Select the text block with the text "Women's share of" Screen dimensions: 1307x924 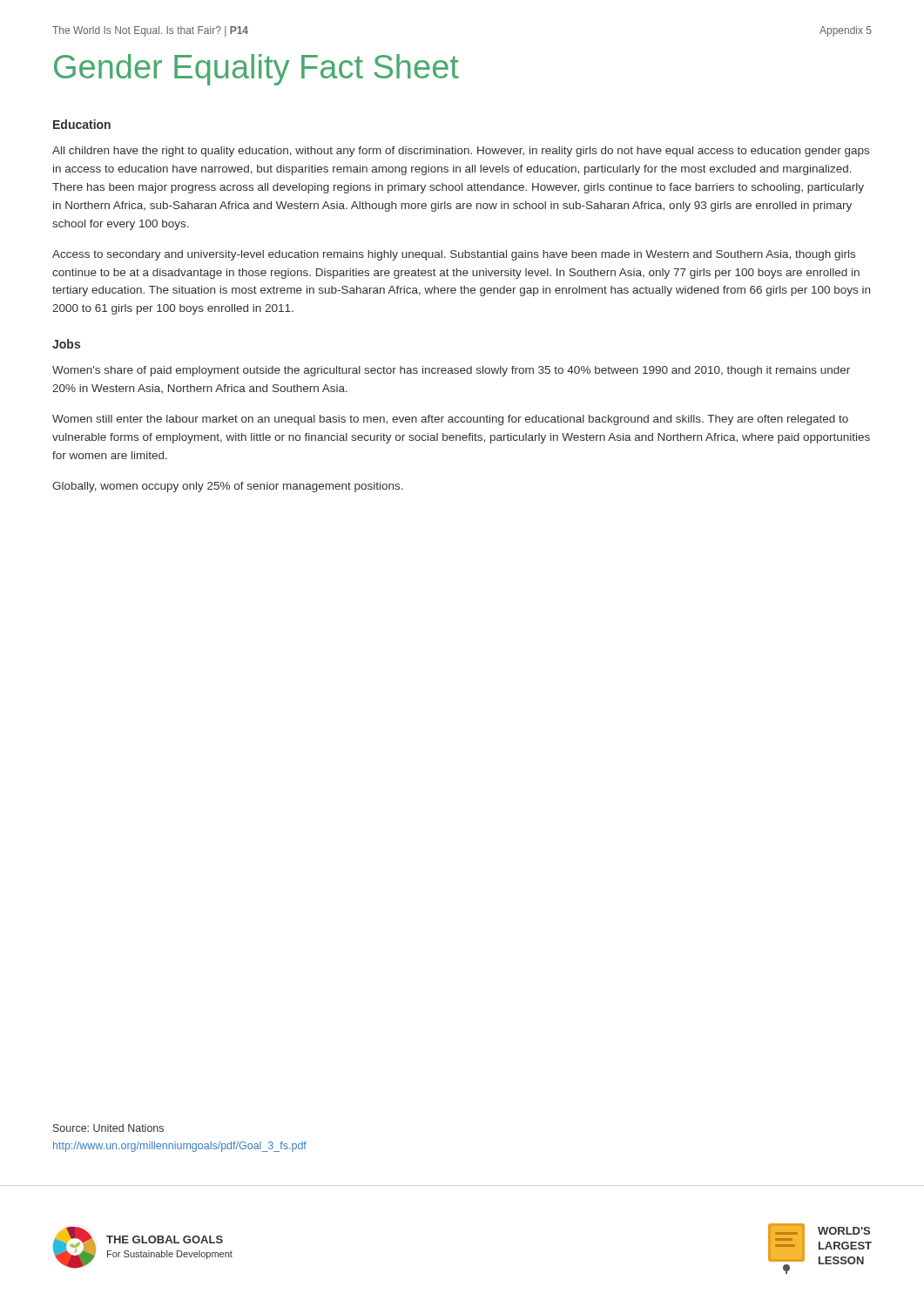click(x=451, y=379)
